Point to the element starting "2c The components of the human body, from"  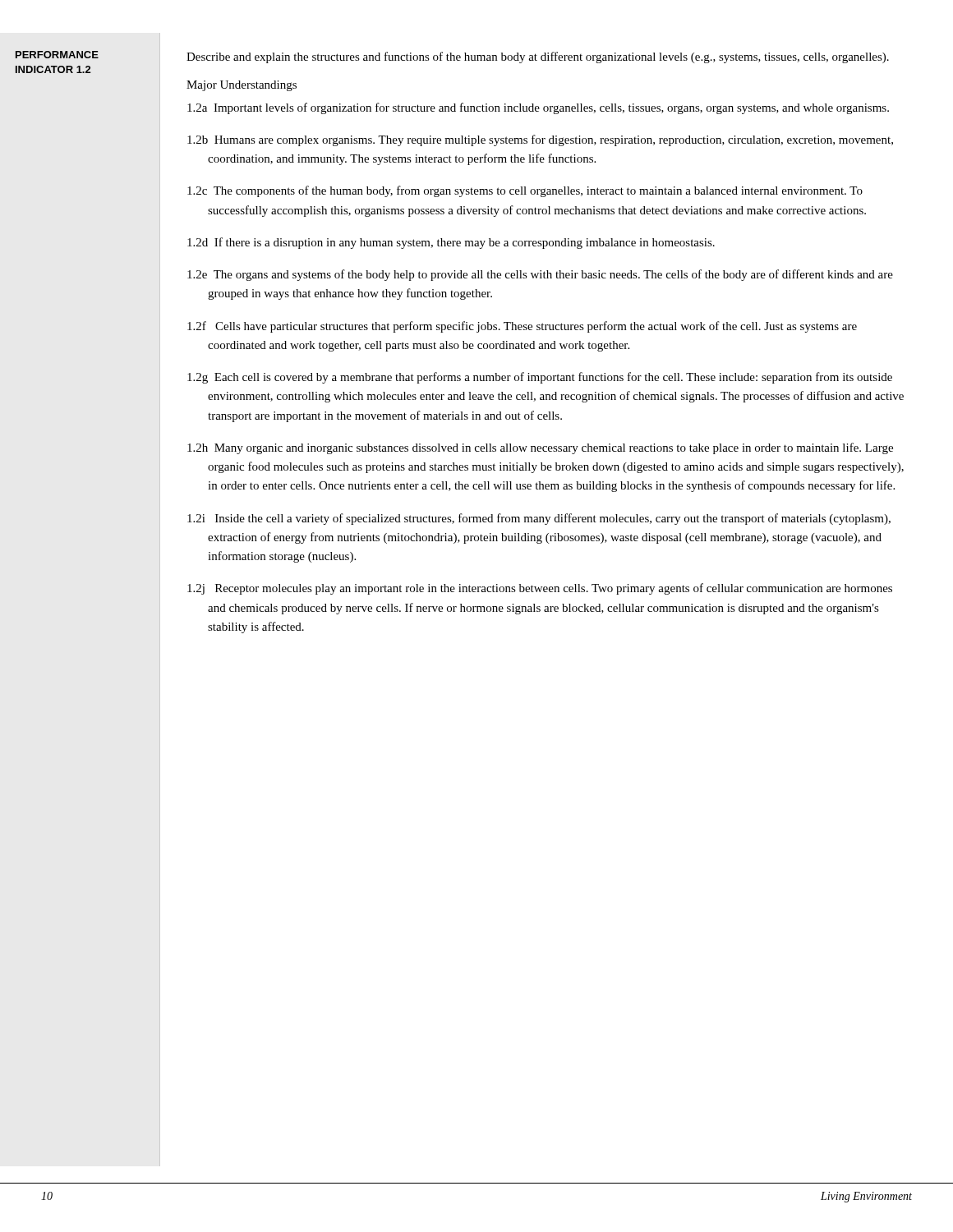(x=537, y=200)
